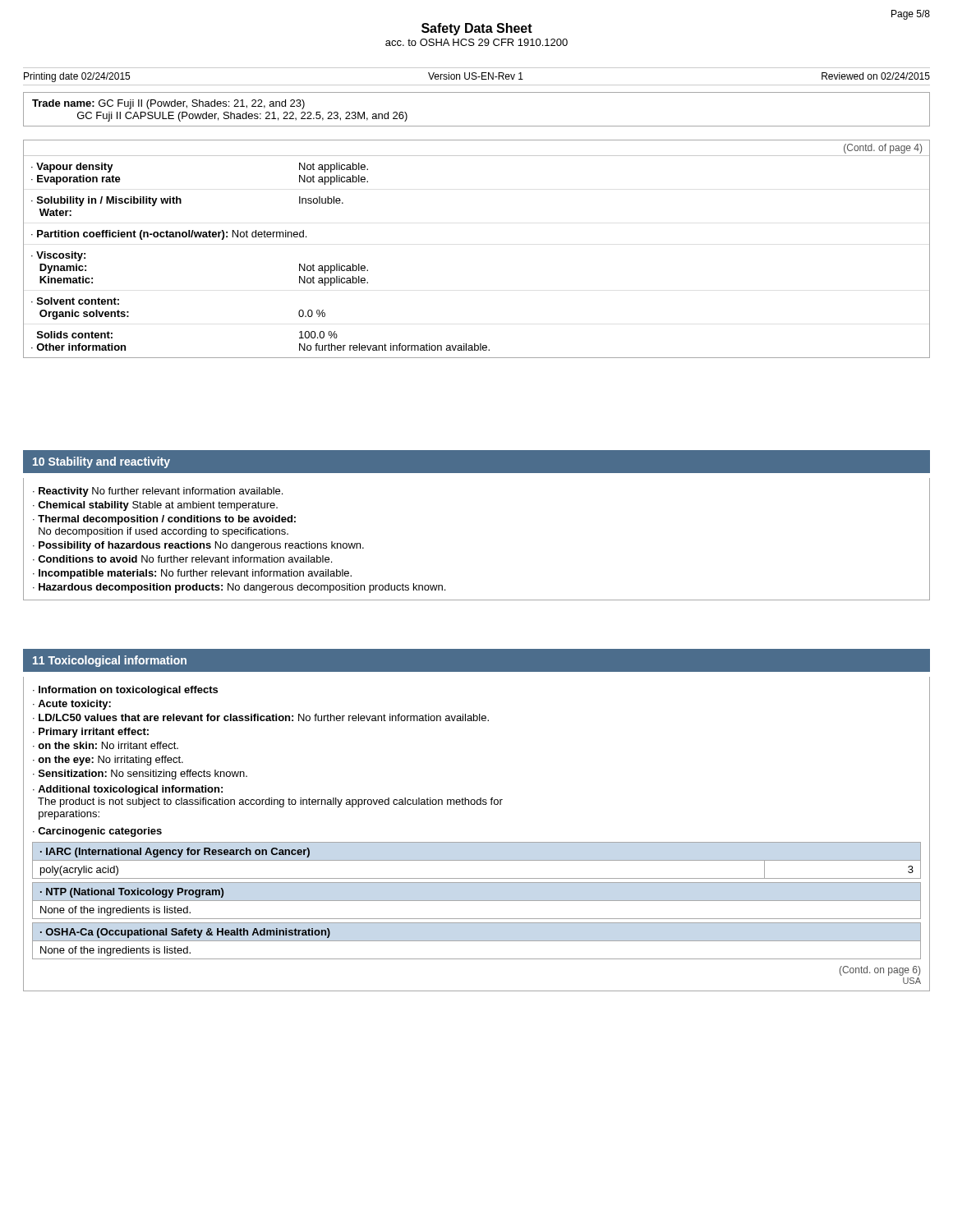Find the list item that reads "· Chemical stability"
953x1232 pixels.
[x=155, y=505]
